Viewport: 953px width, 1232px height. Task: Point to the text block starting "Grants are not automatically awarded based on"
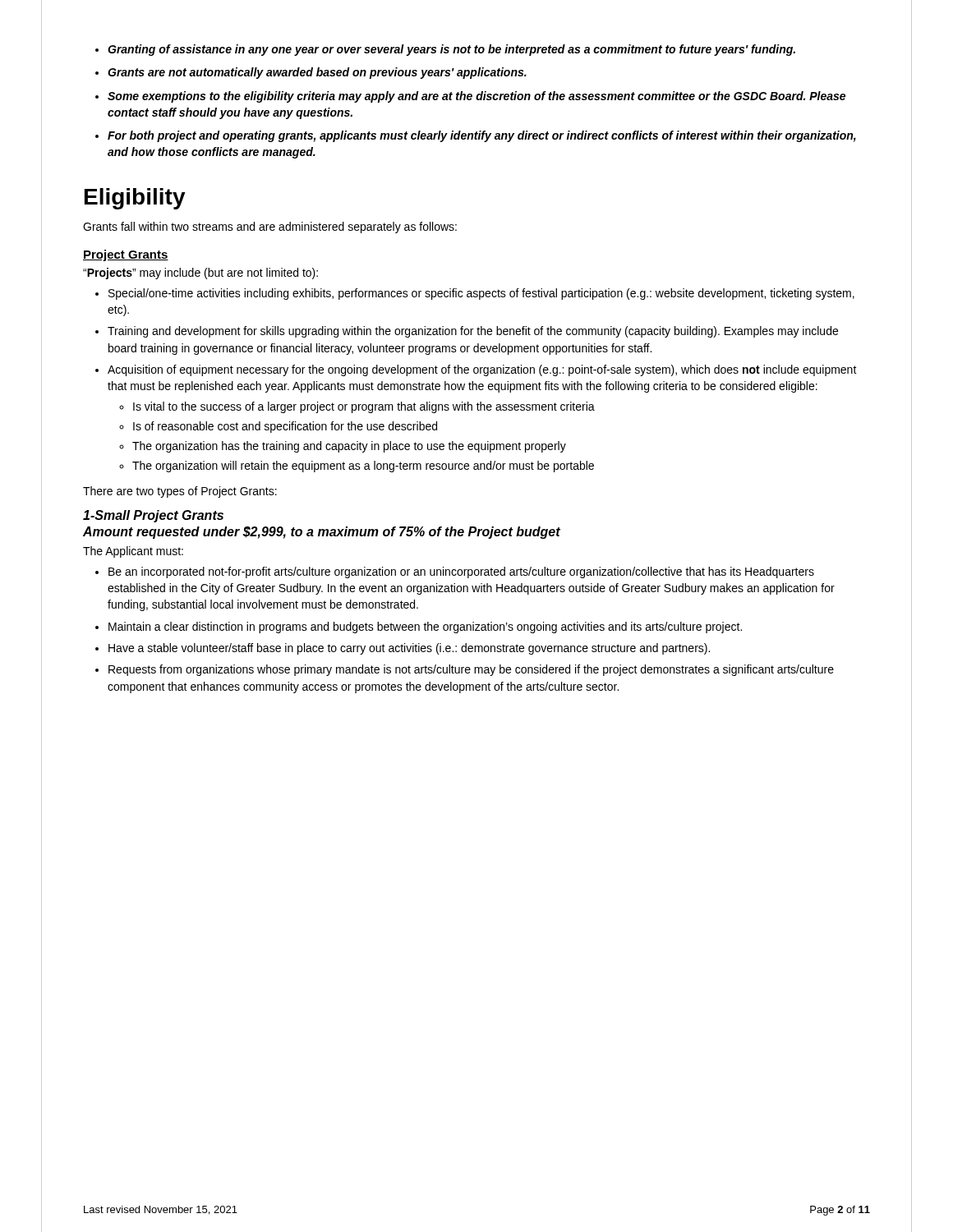pos(476,73)
